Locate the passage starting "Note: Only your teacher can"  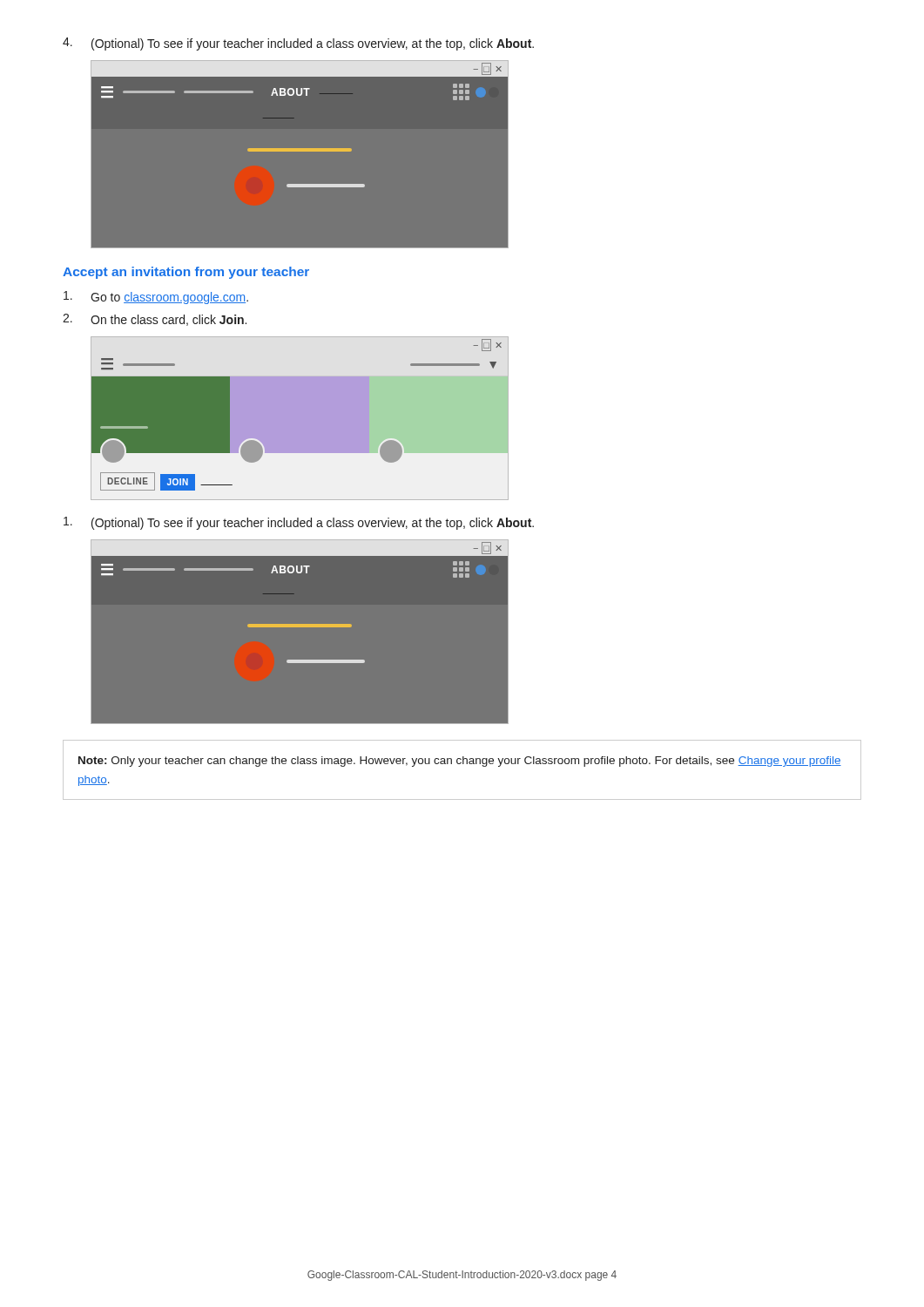[459, 770]
